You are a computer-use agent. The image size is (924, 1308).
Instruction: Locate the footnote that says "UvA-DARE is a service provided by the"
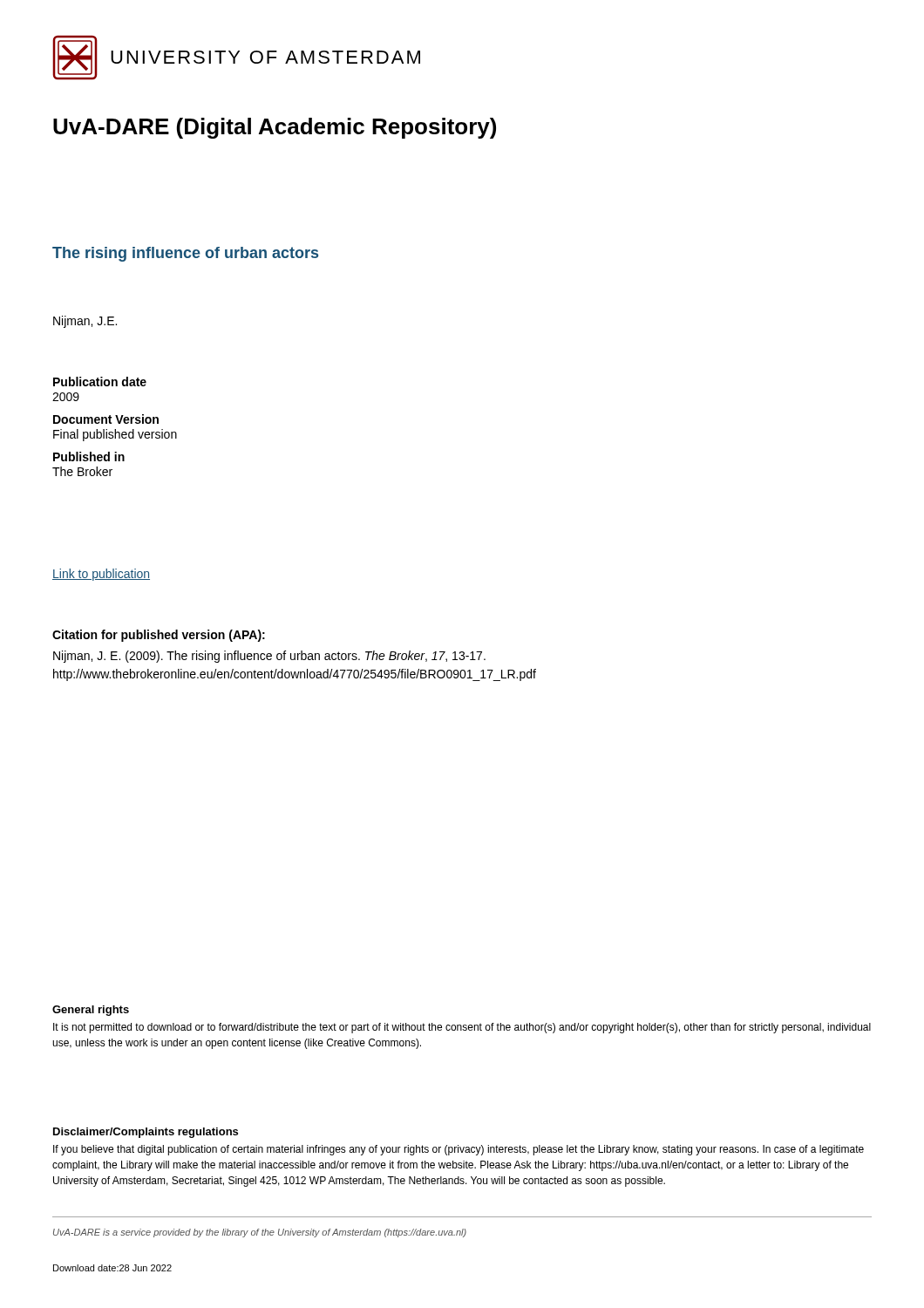tap(259, 1232)
